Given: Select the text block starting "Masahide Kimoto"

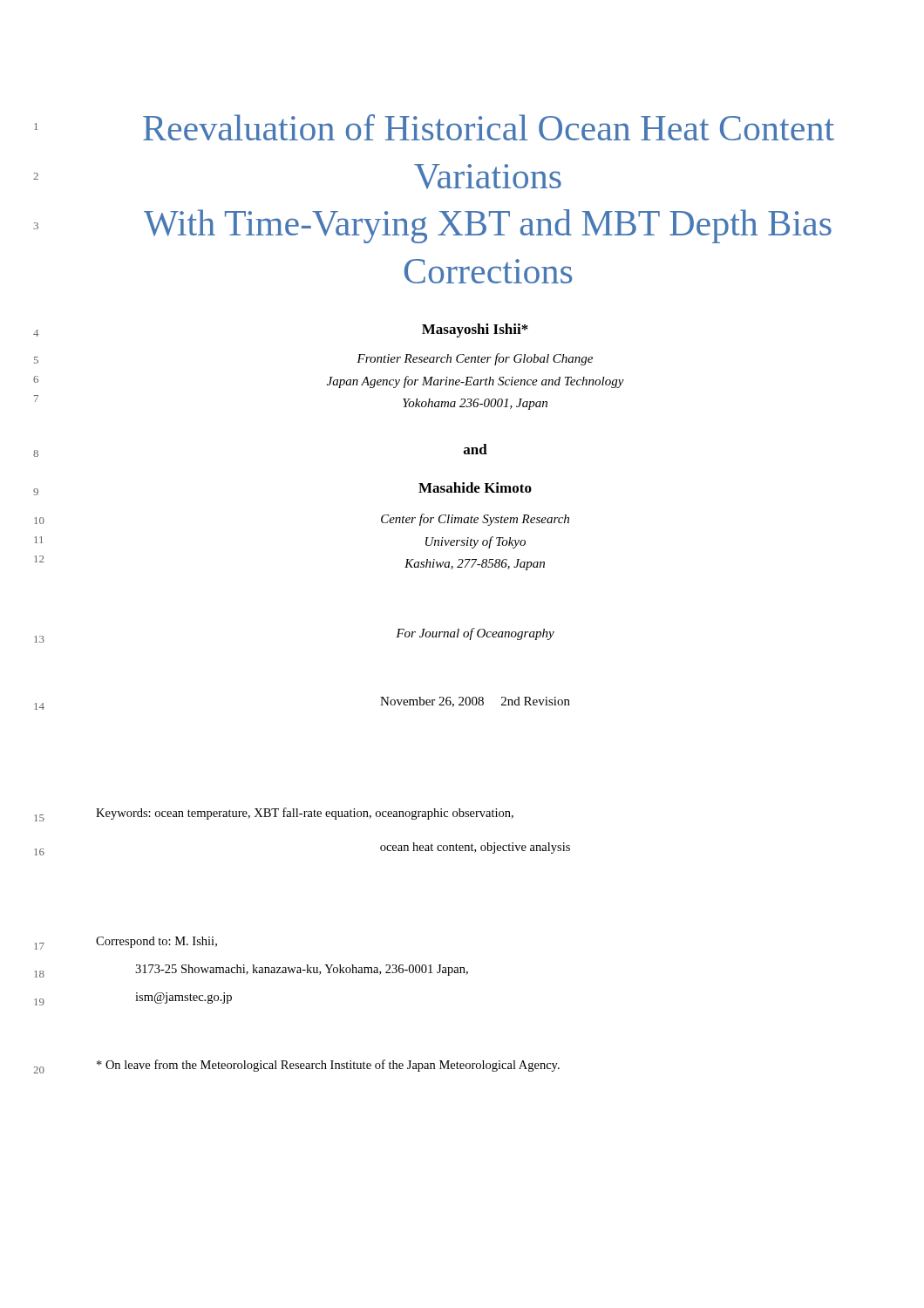Looking at the screenshot, I should [475, 488].
